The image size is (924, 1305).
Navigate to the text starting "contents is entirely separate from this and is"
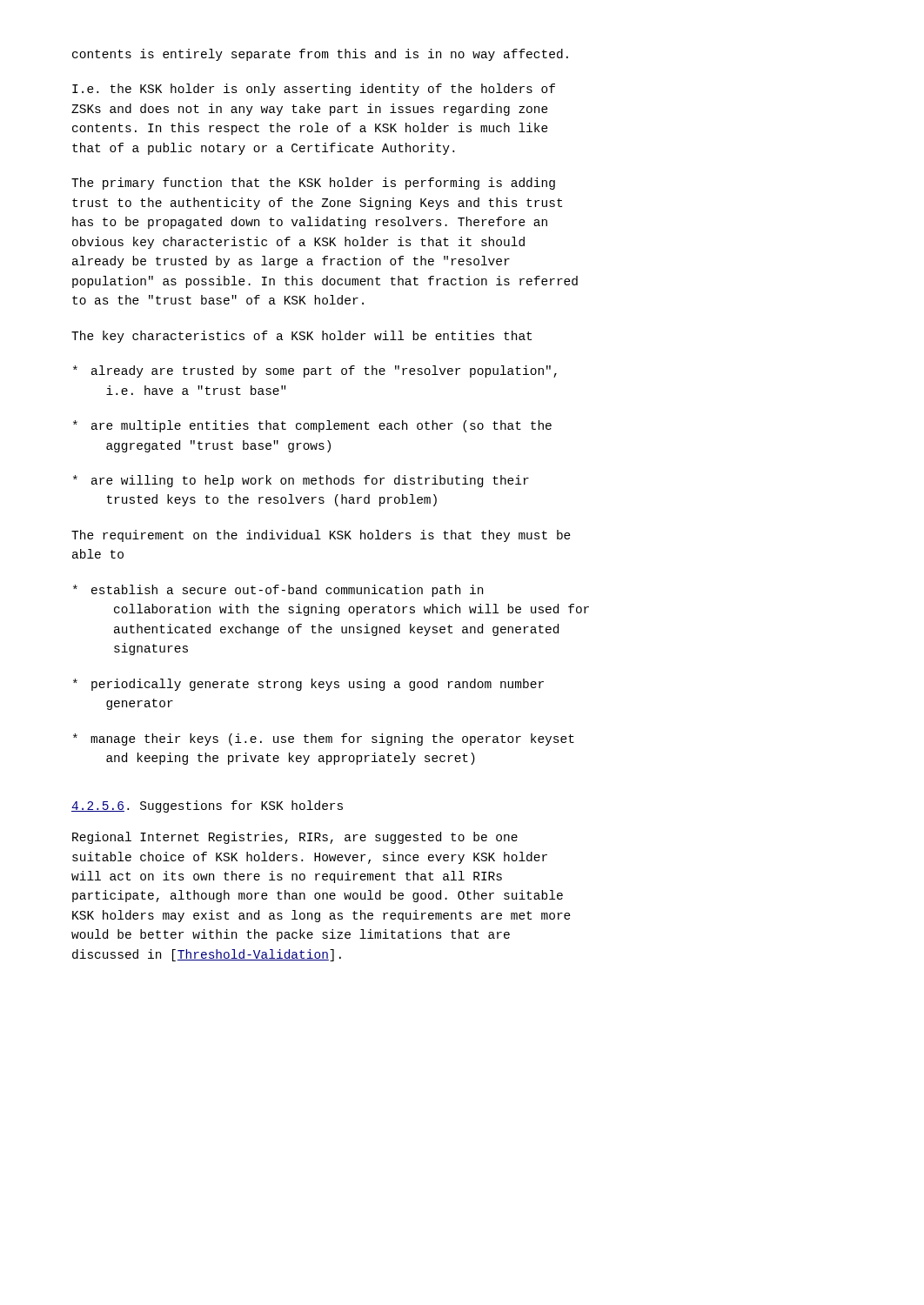tap(321, 55)
